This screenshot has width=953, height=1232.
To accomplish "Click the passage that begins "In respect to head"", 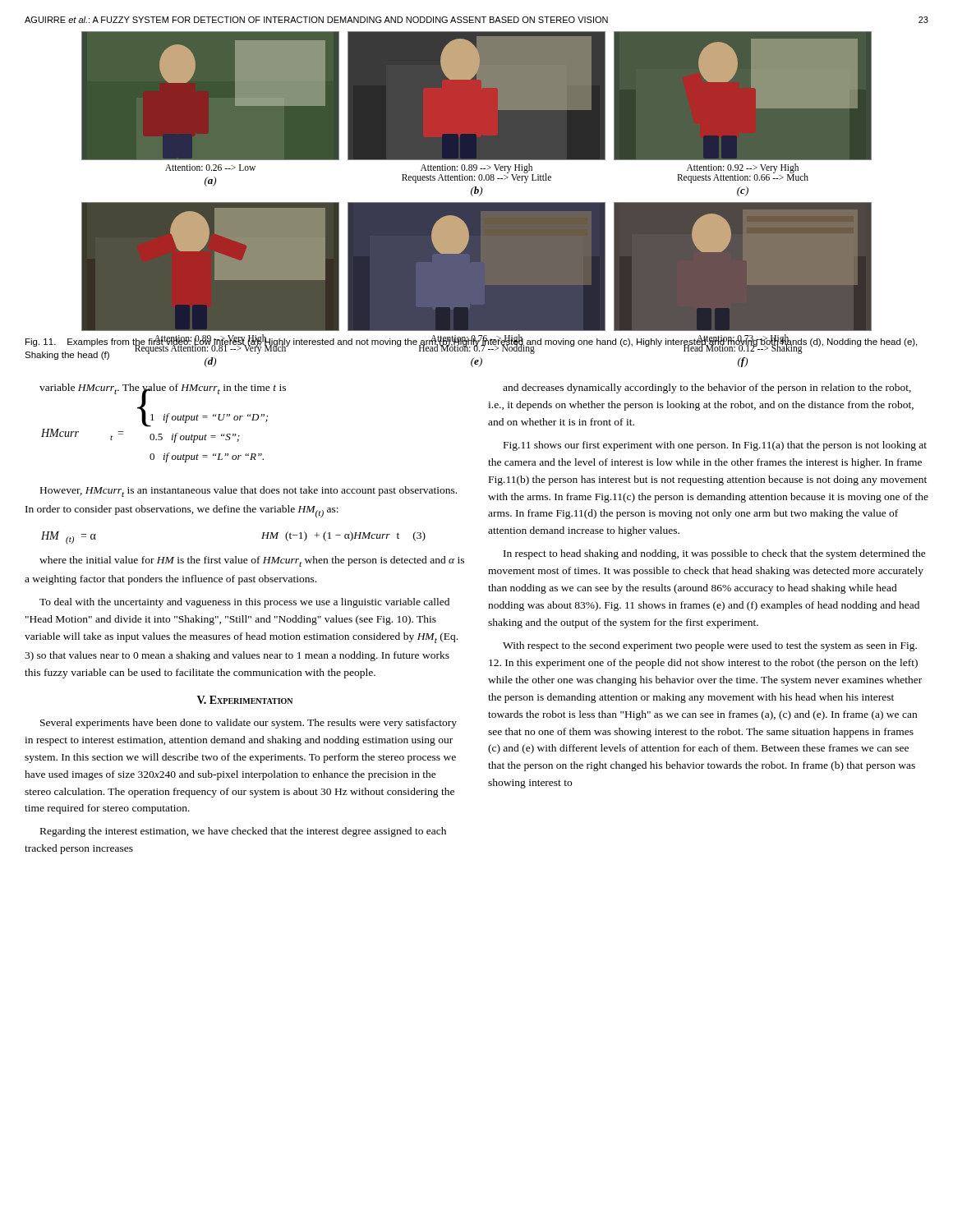I will [x=707, y=588].
